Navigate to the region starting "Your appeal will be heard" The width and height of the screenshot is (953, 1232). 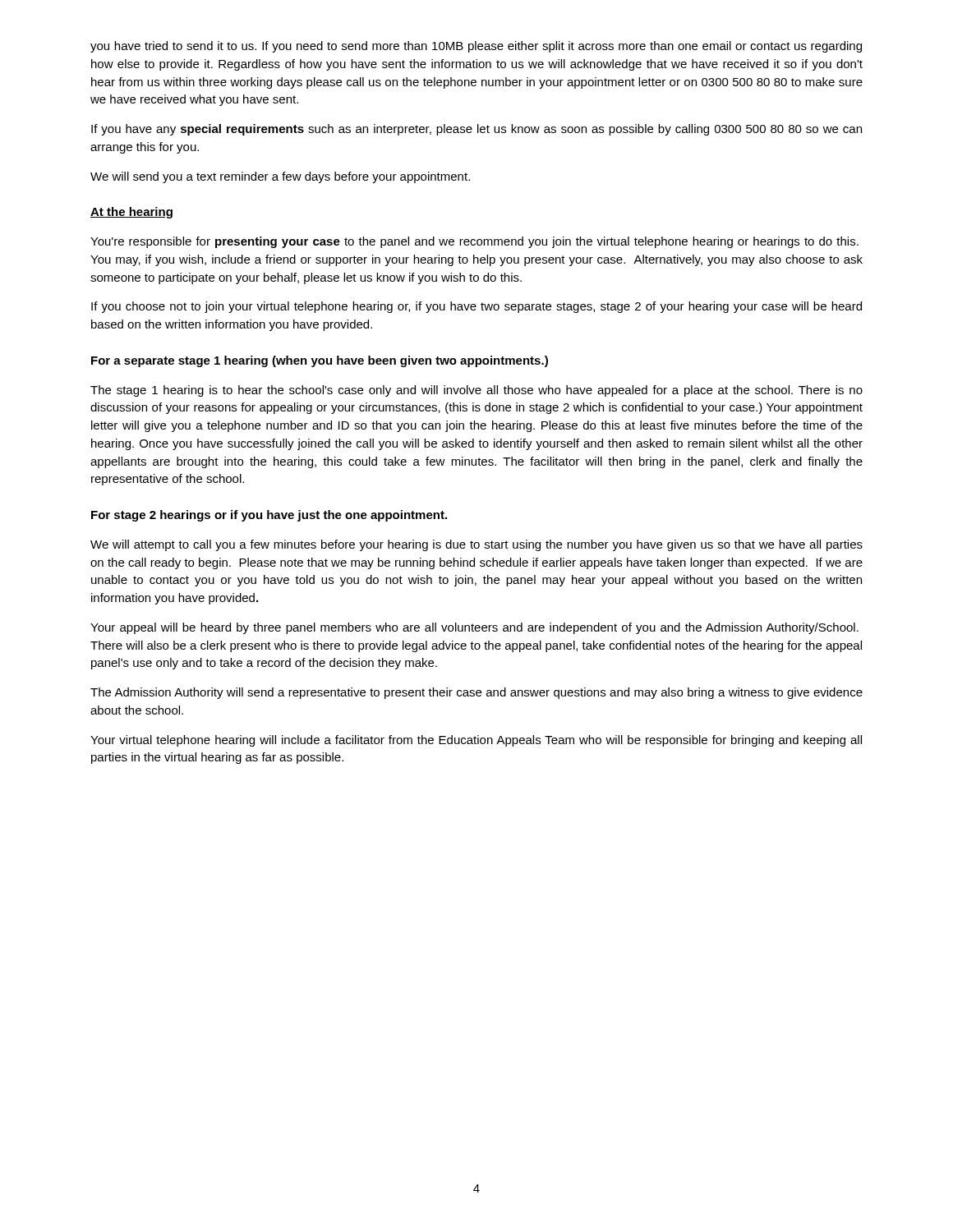[x=476, y=645]
